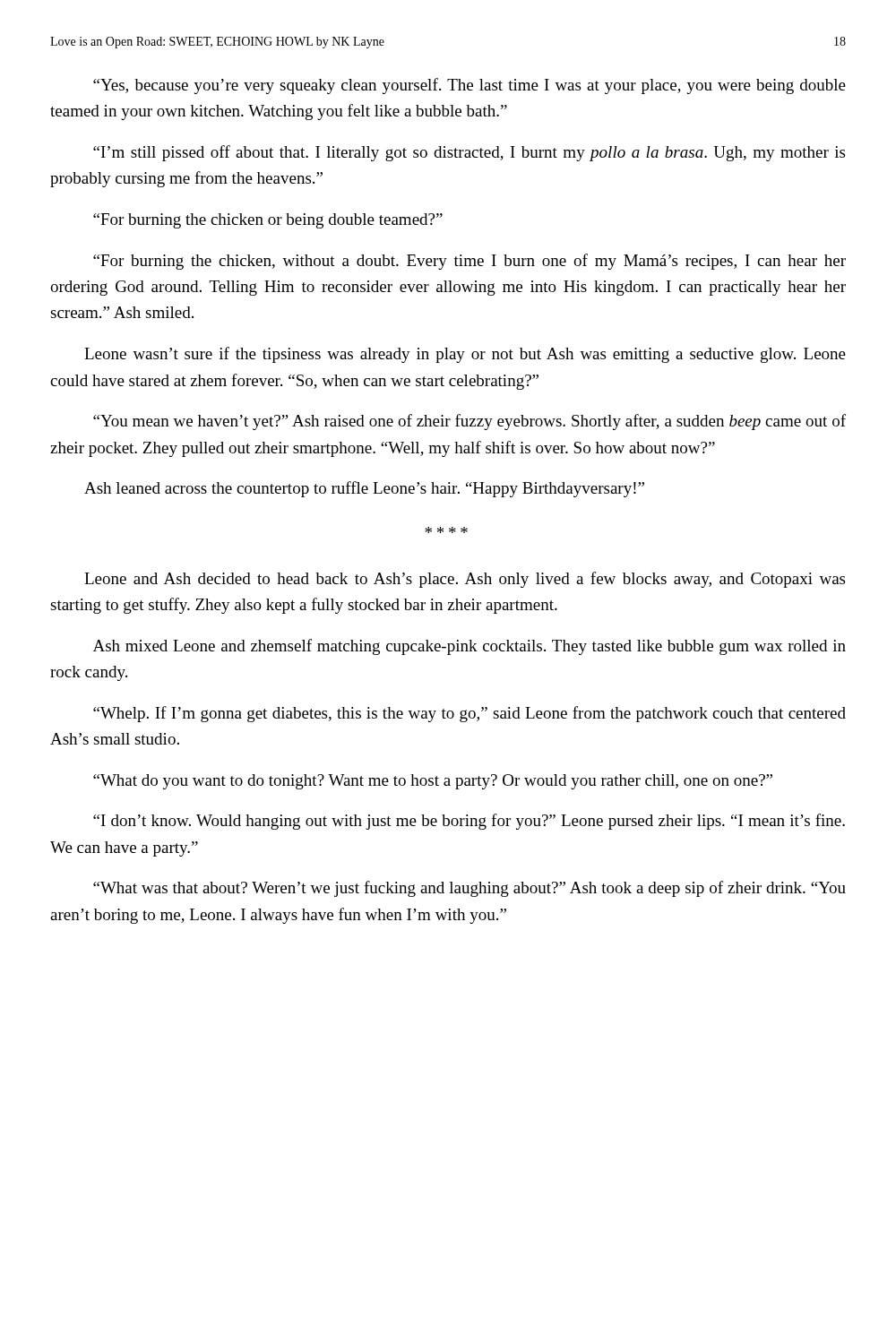Find the text block that says "“For burning the chicken, without a doubt. Every"

(x=448, y=286)
